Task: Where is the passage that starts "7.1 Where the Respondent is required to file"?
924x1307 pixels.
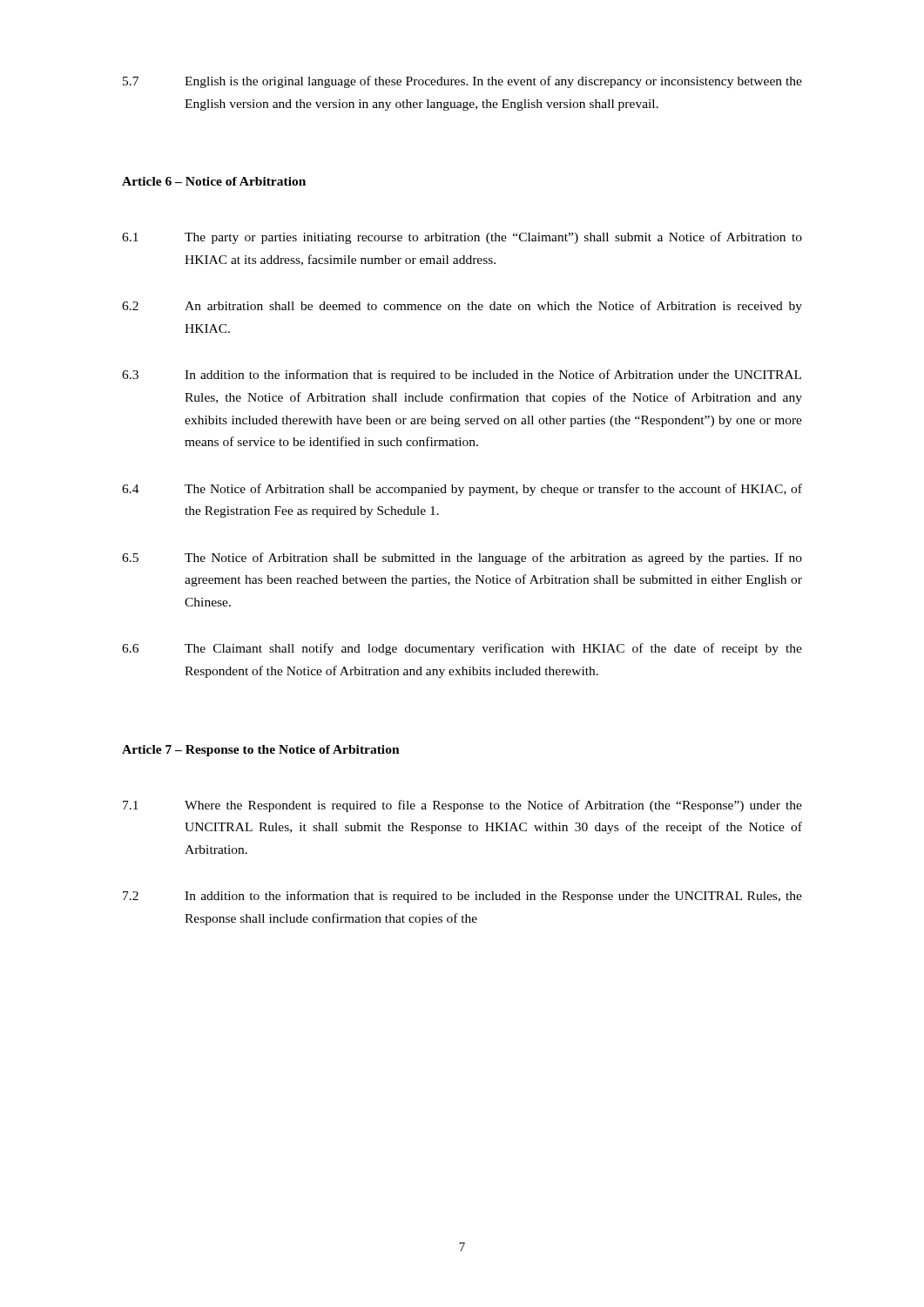Action: tap(462, 827)
